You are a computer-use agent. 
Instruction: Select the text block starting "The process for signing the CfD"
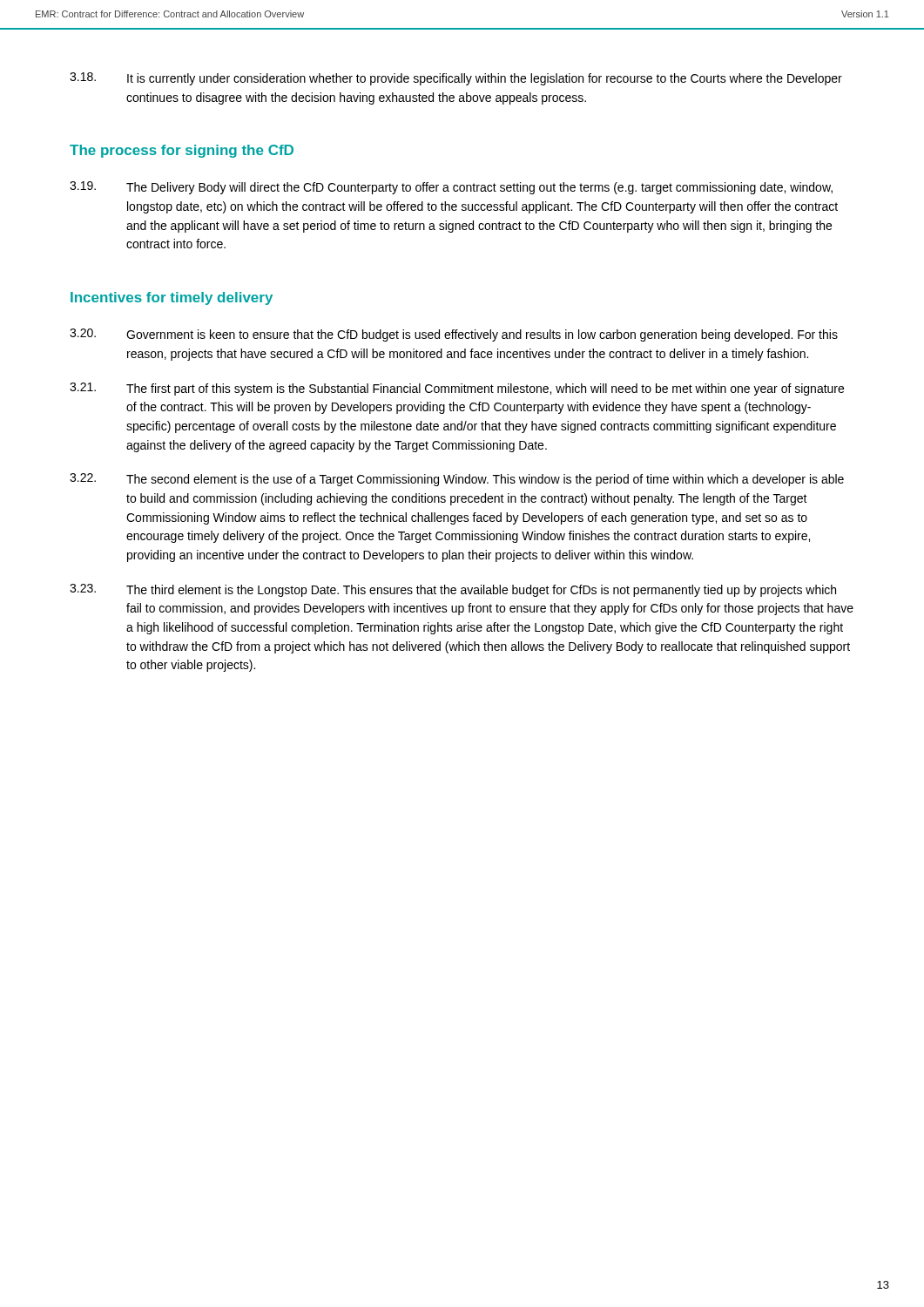[182, 151]
